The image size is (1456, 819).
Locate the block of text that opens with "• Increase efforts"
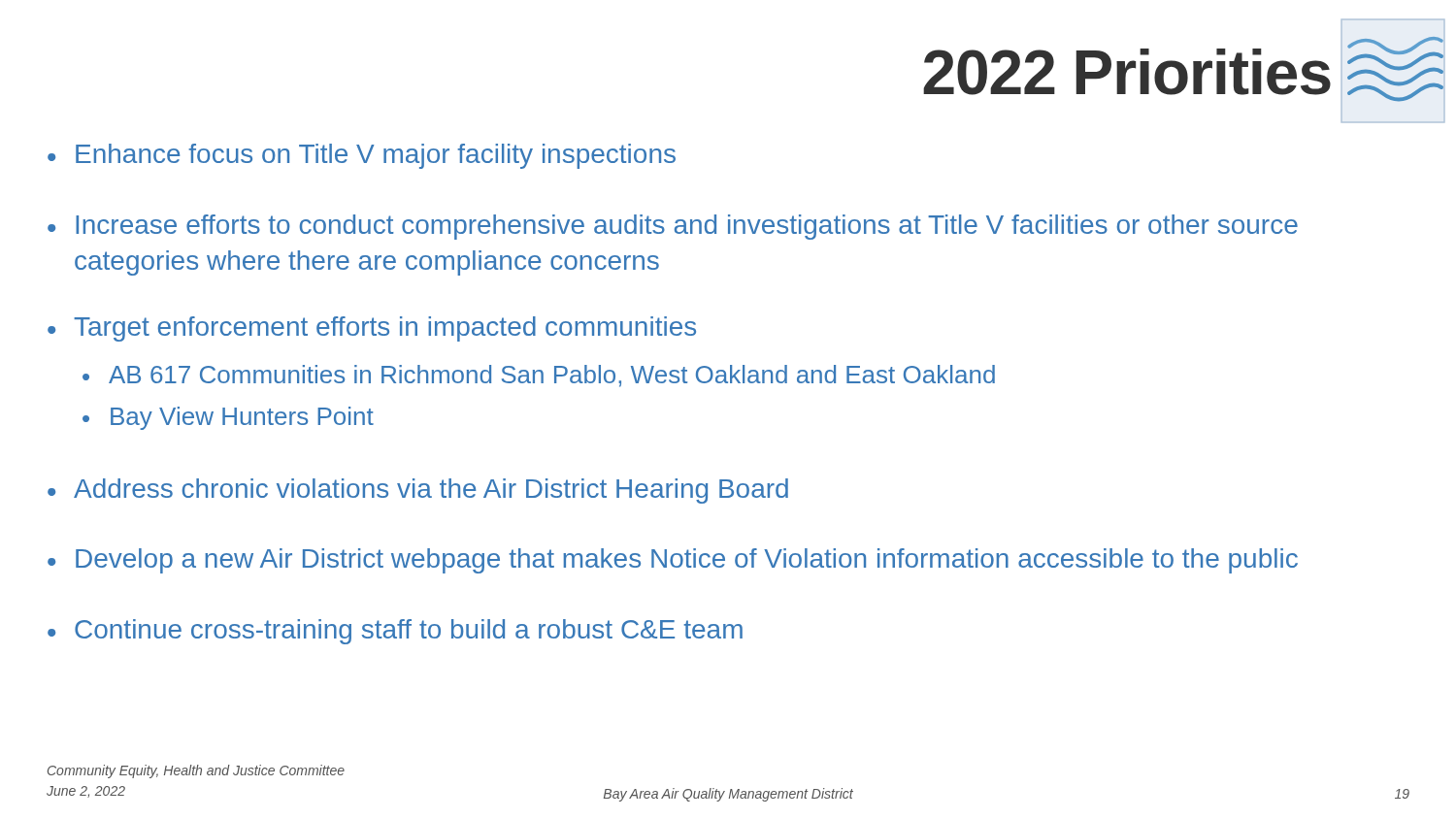(728, 243)
